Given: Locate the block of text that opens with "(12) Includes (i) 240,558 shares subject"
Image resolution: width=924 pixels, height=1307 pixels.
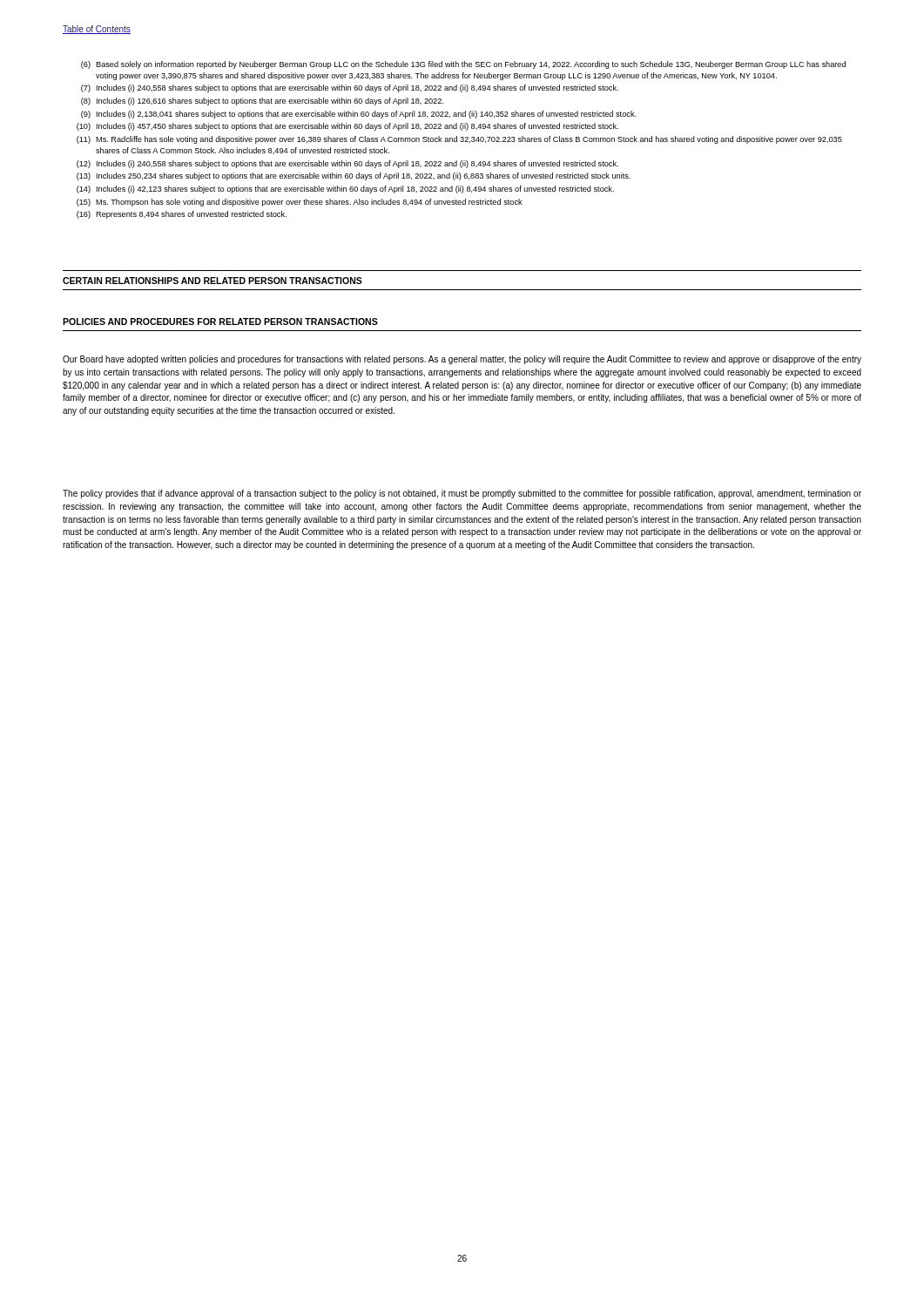Looking at the screenshot, I should point(462,164).
